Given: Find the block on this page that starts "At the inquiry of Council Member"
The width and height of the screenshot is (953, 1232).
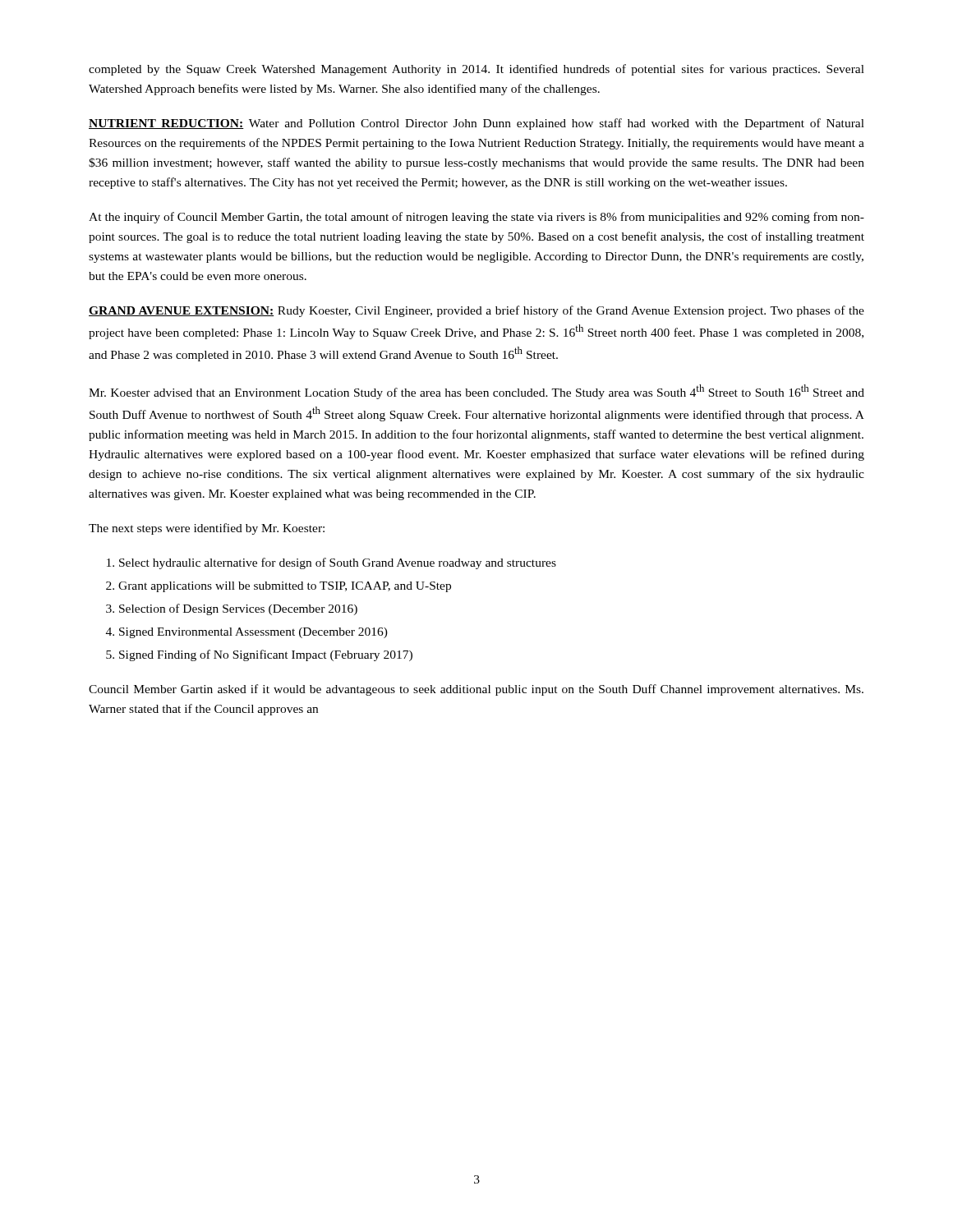Looking at the screenshot, I should (476, 247).
